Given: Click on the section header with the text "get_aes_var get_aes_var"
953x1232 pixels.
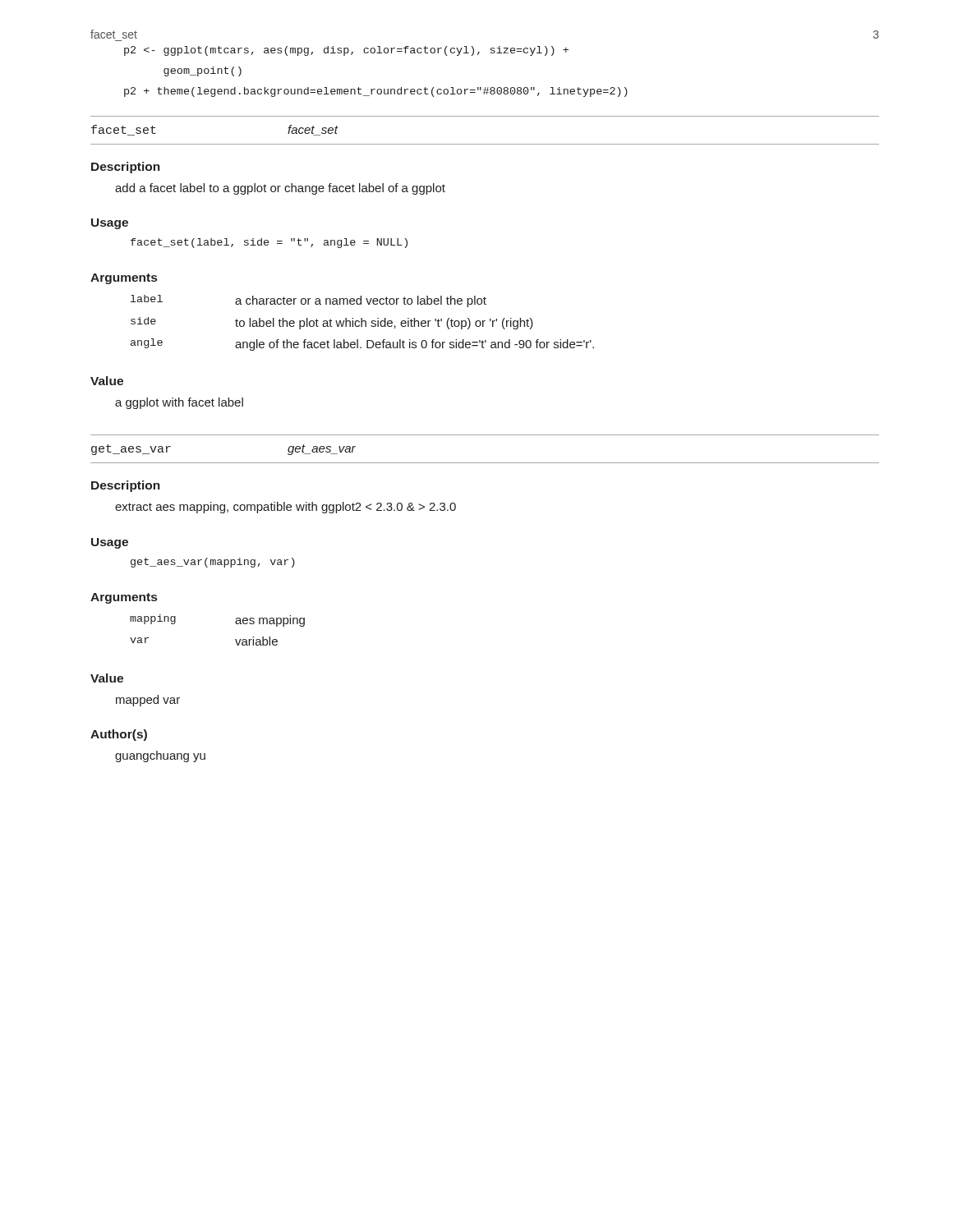Looking at the screenshot, I should coord(131,449).
